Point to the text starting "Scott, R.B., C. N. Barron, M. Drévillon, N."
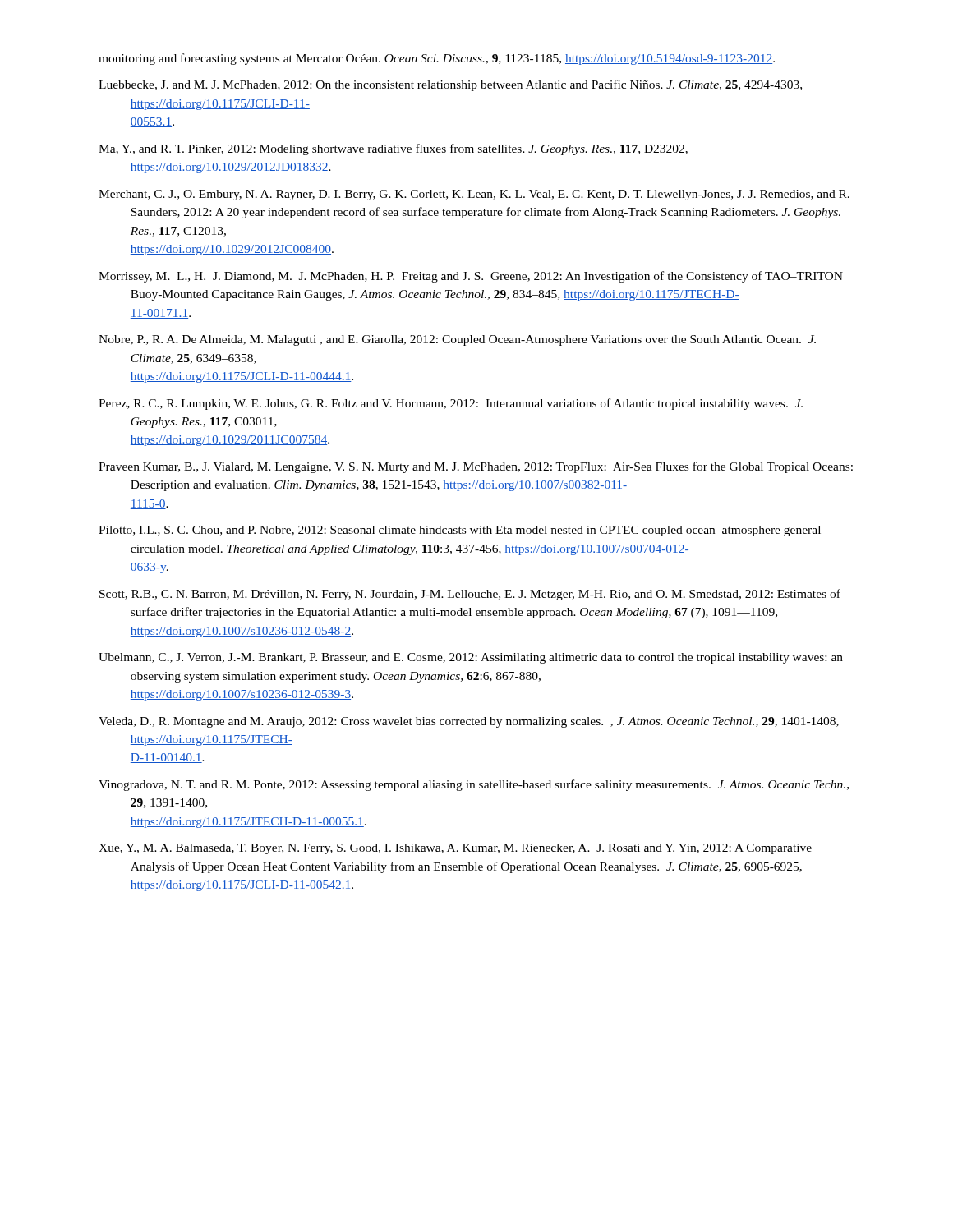 [469, 612]
